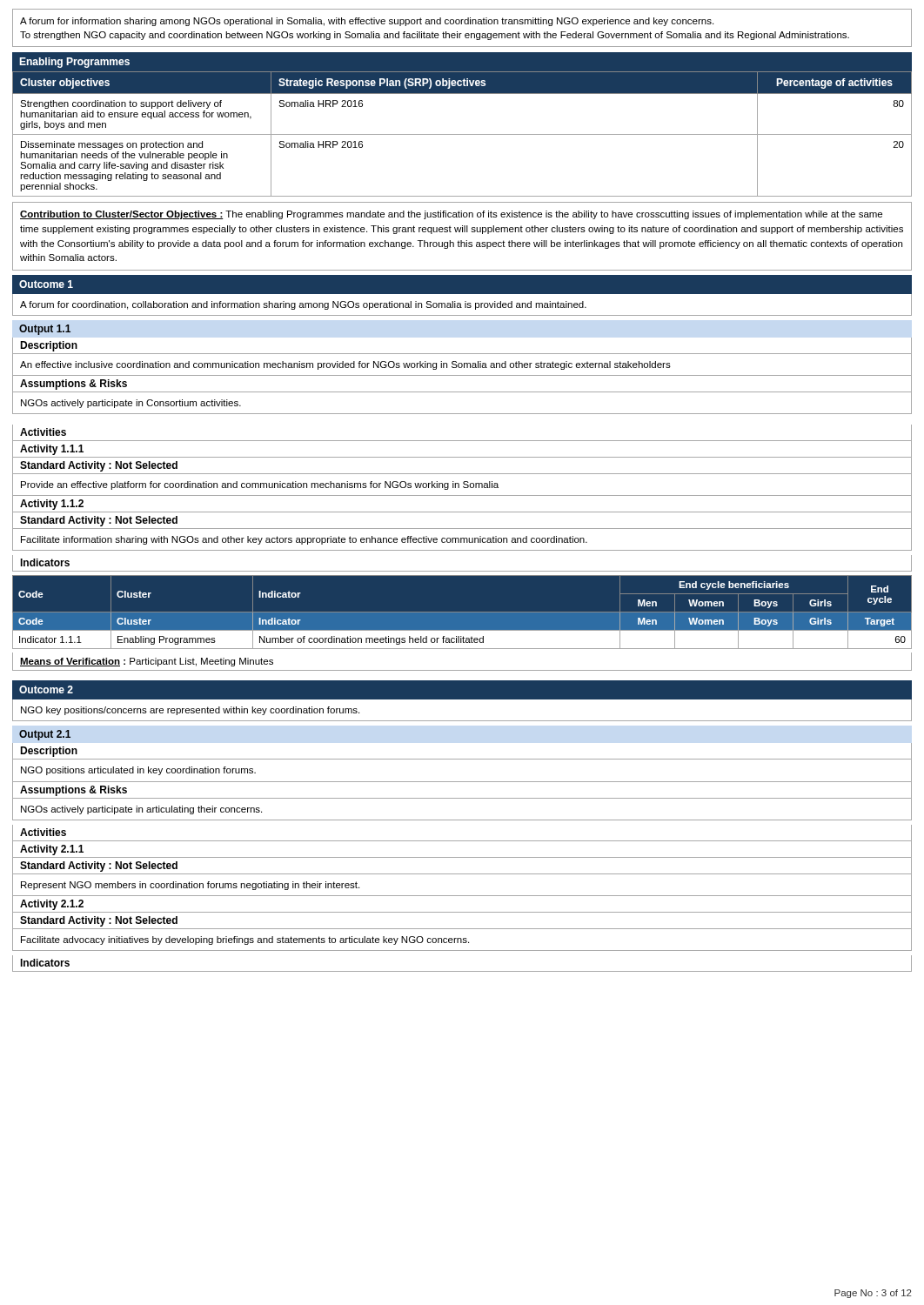Select the block starting "Outcome 2"
The height and width of the screenshot is (1305, 924).
coord(46,690)
